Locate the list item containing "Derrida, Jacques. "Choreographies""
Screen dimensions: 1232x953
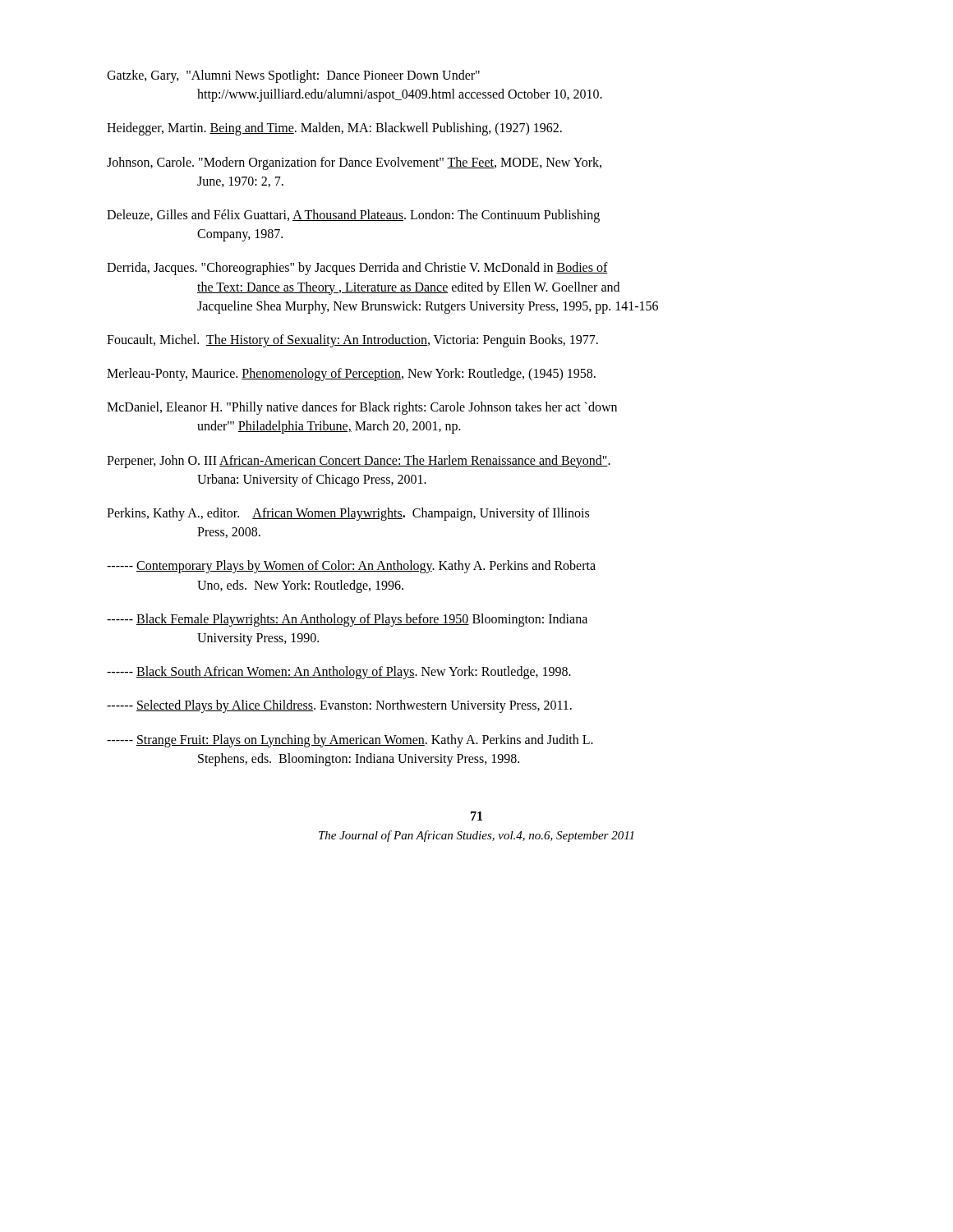click(x=476, y=287)
